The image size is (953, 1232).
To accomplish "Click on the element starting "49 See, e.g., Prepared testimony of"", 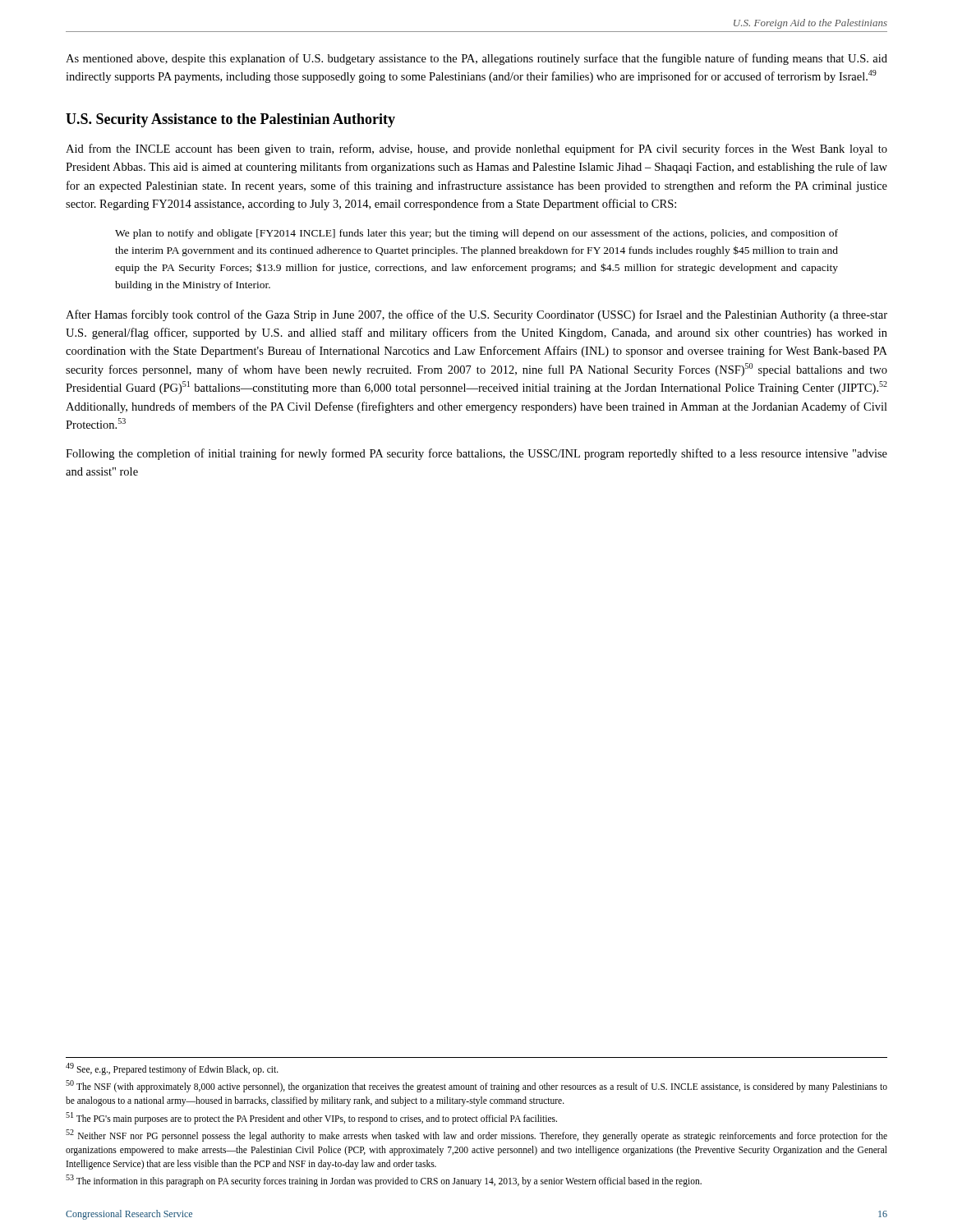I will coord(172,1068).
